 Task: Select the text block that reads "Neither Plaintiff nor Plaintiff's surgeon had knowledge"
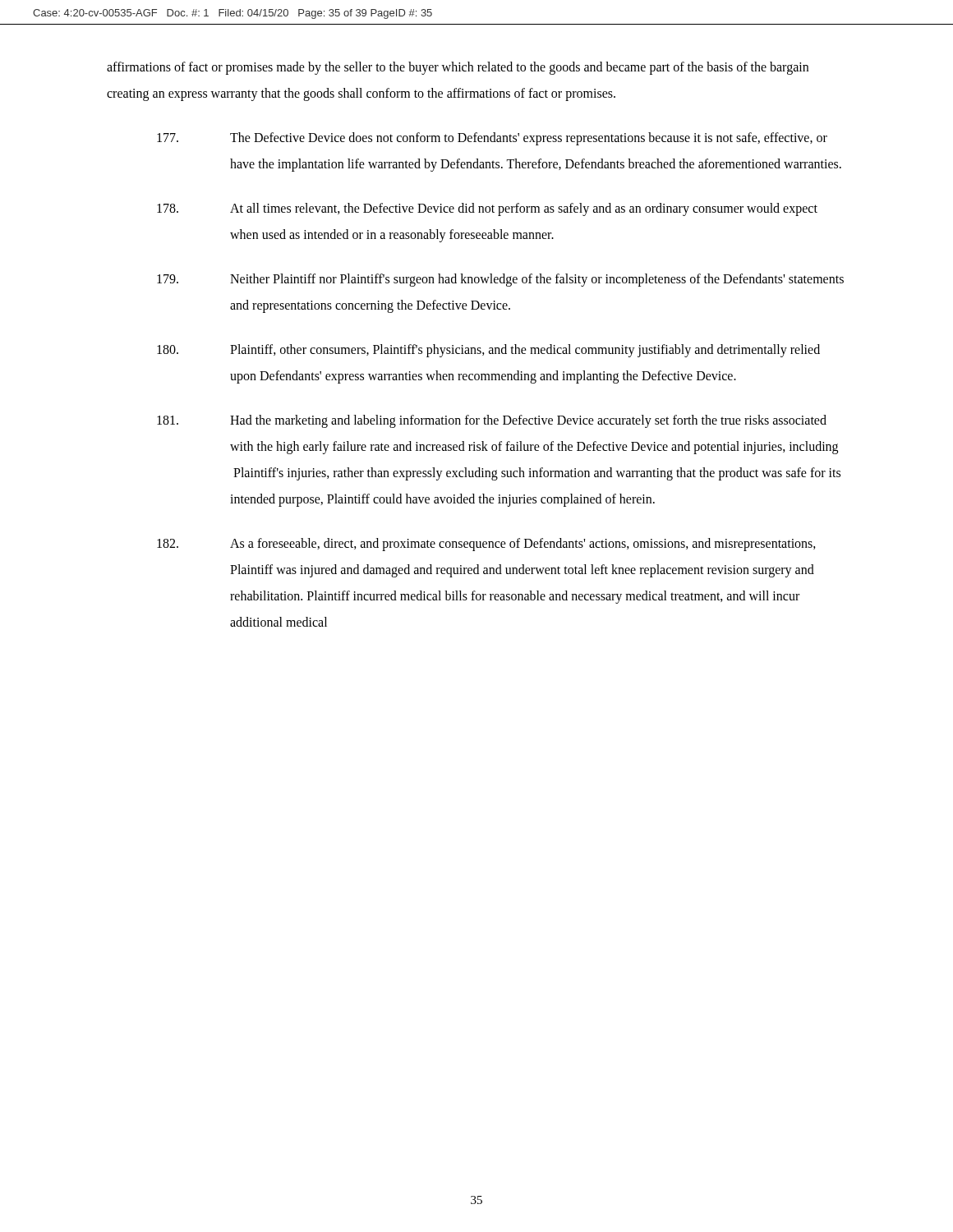point(476,292)
